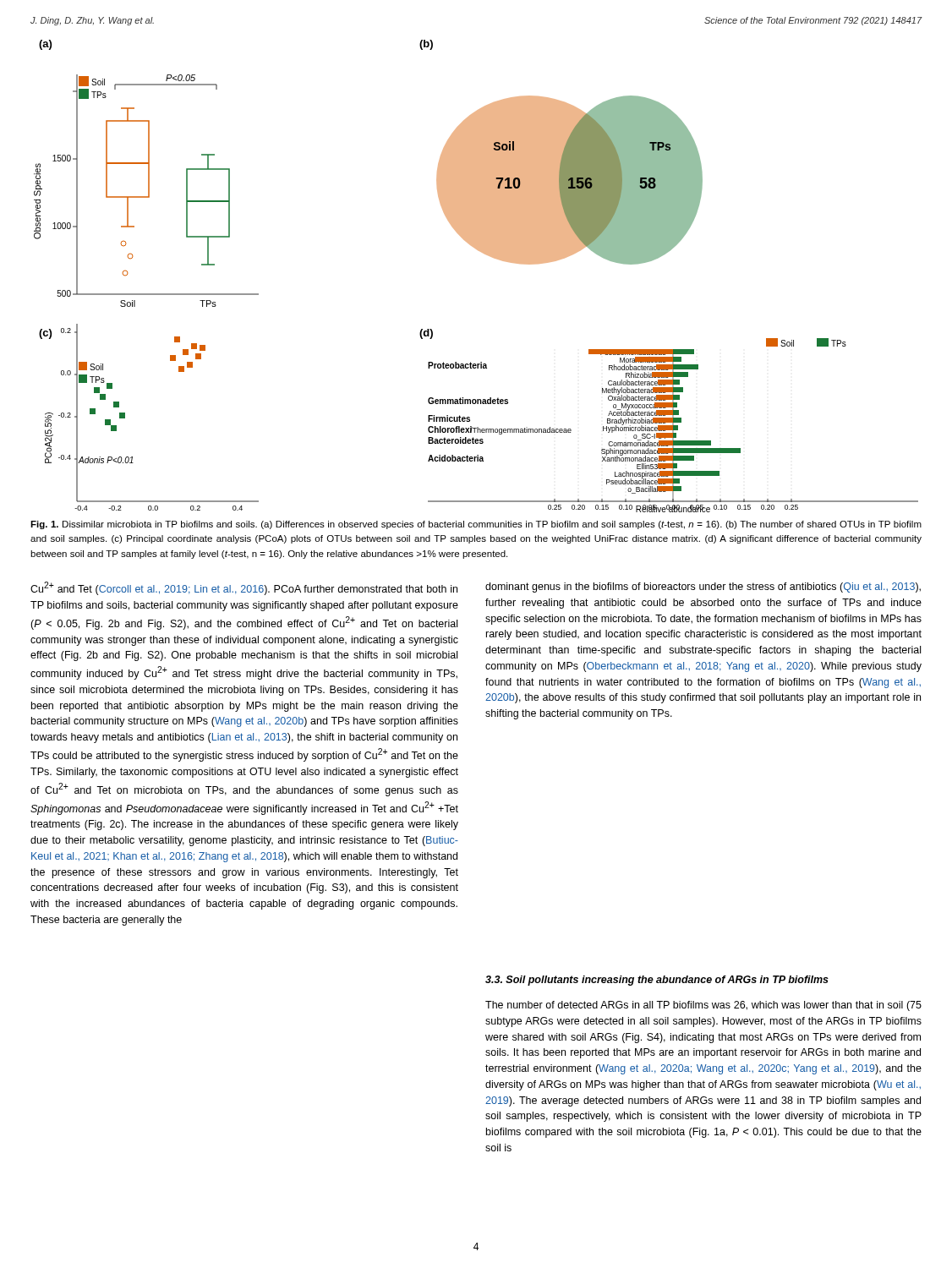Find the element starting "dominant genus in the"
Viewport: 952px width, 1268px height.
(x=703, y=650)
